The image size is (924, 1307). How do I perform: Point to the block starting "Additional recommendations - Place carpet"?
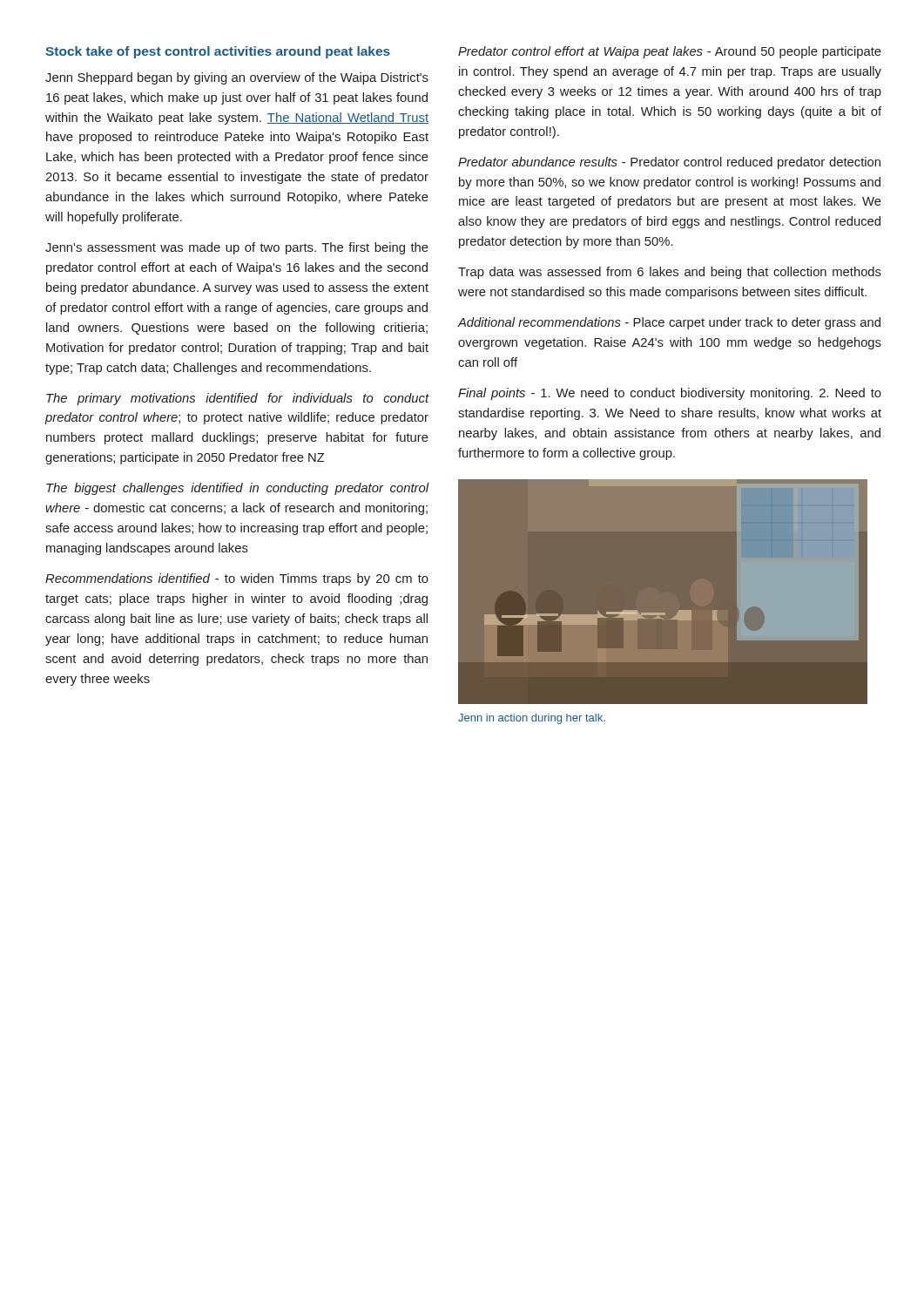[x=670, y=342]
